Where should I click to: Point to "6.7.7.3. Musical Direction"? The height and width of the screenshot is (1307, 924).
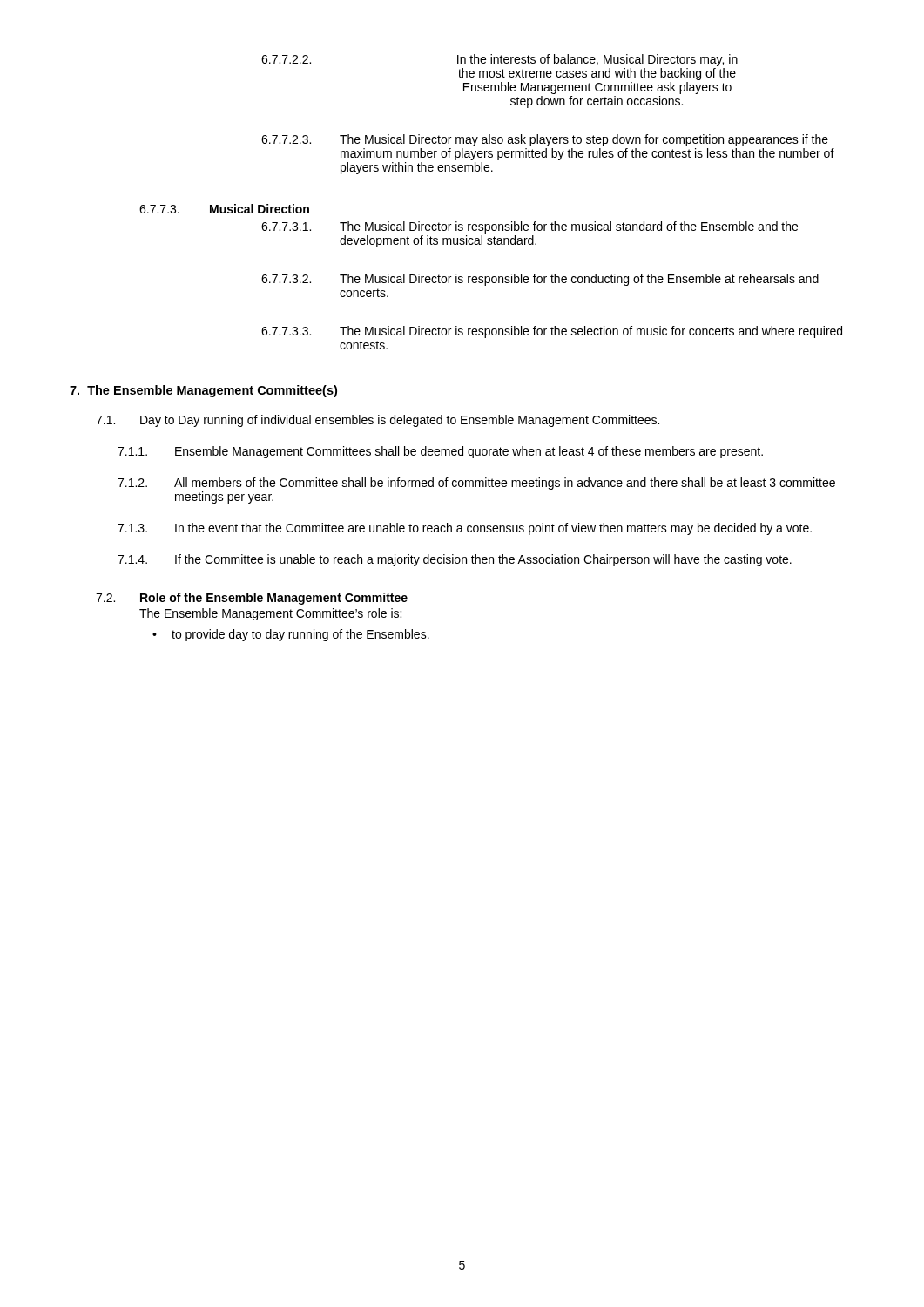(225, 209)
